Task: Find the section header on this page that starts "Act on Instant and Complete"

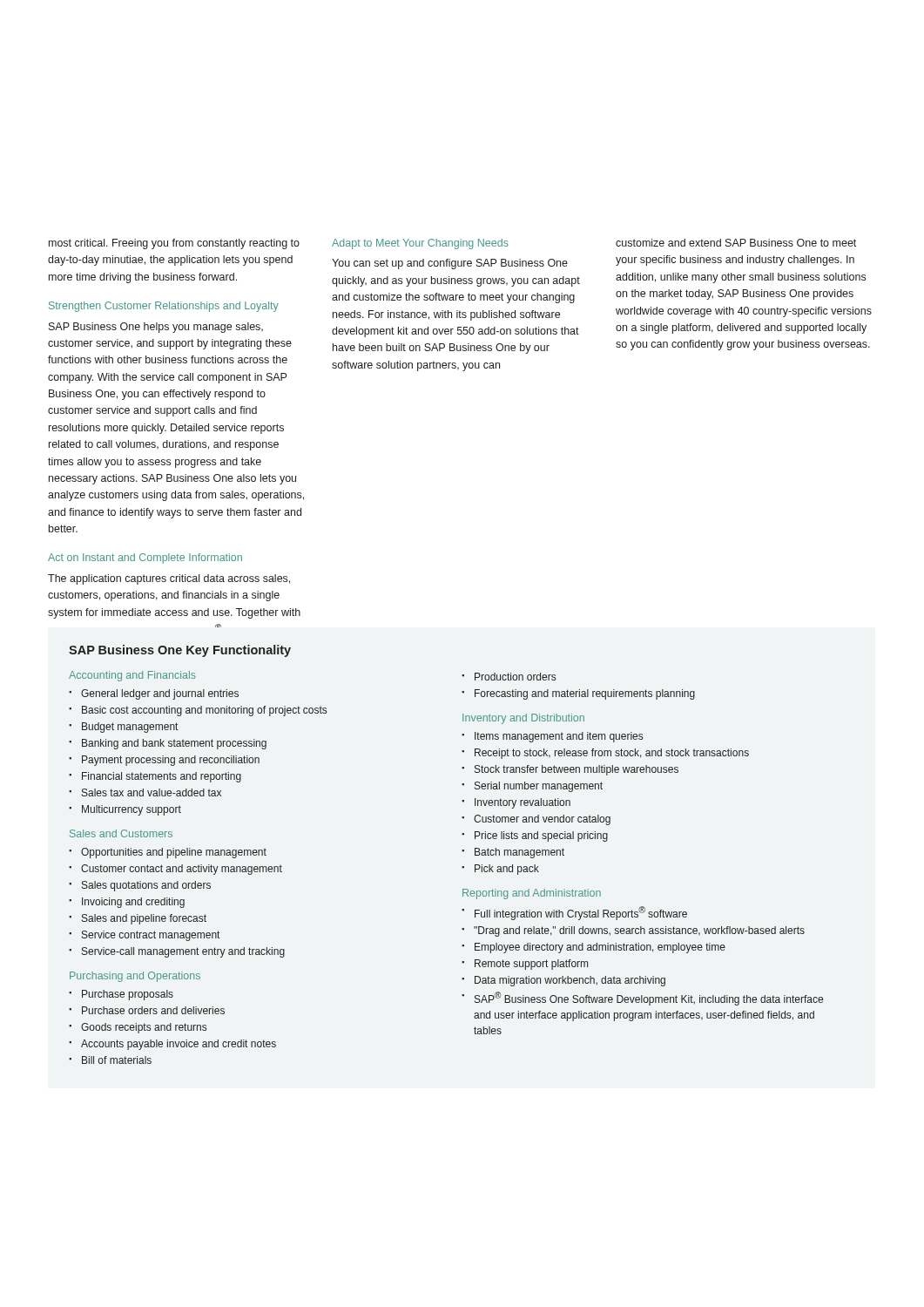Action: 145,558
